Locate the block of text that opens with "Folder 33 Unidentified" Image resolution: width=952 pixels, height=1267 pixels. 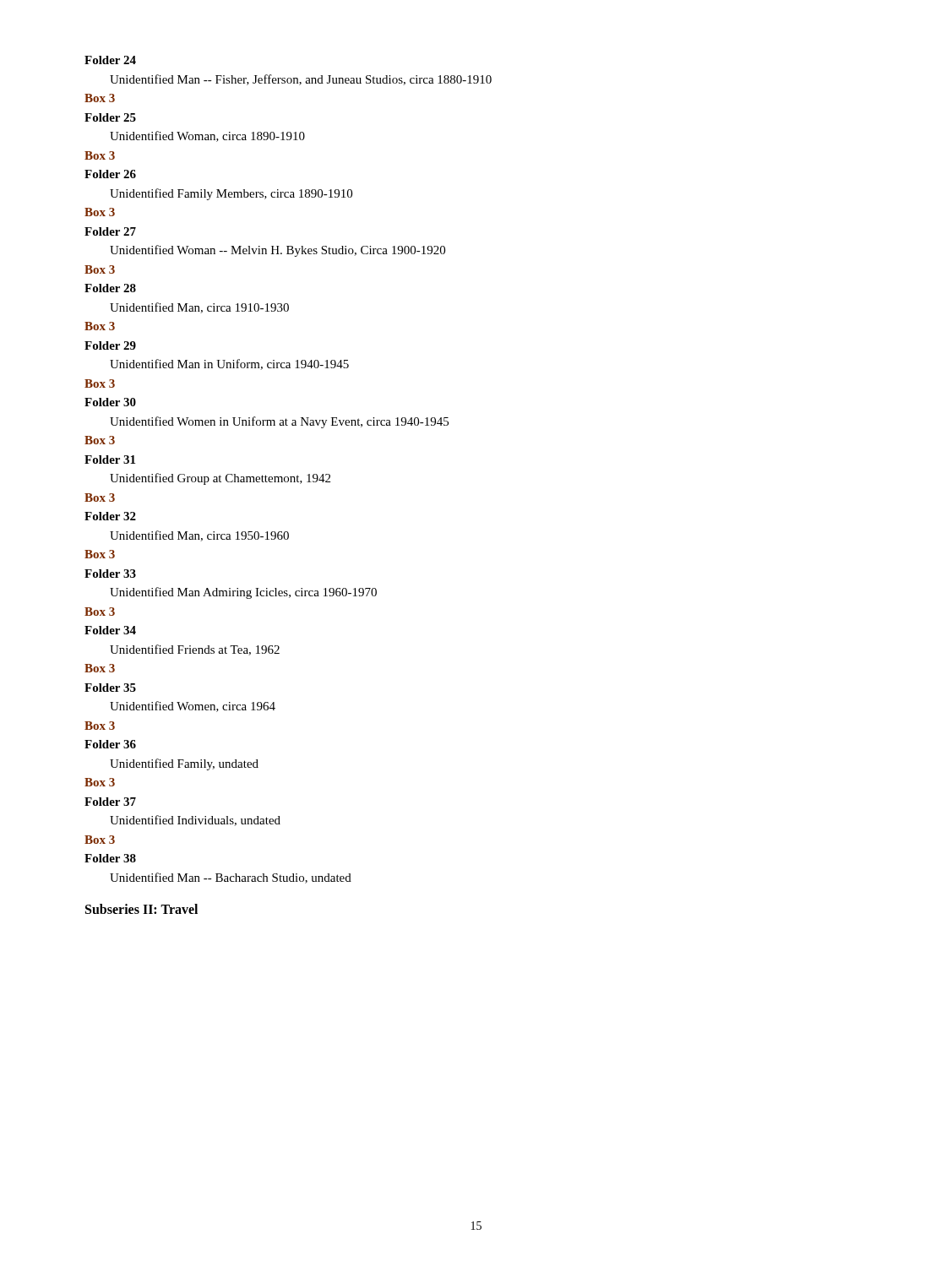click(231, 584)
